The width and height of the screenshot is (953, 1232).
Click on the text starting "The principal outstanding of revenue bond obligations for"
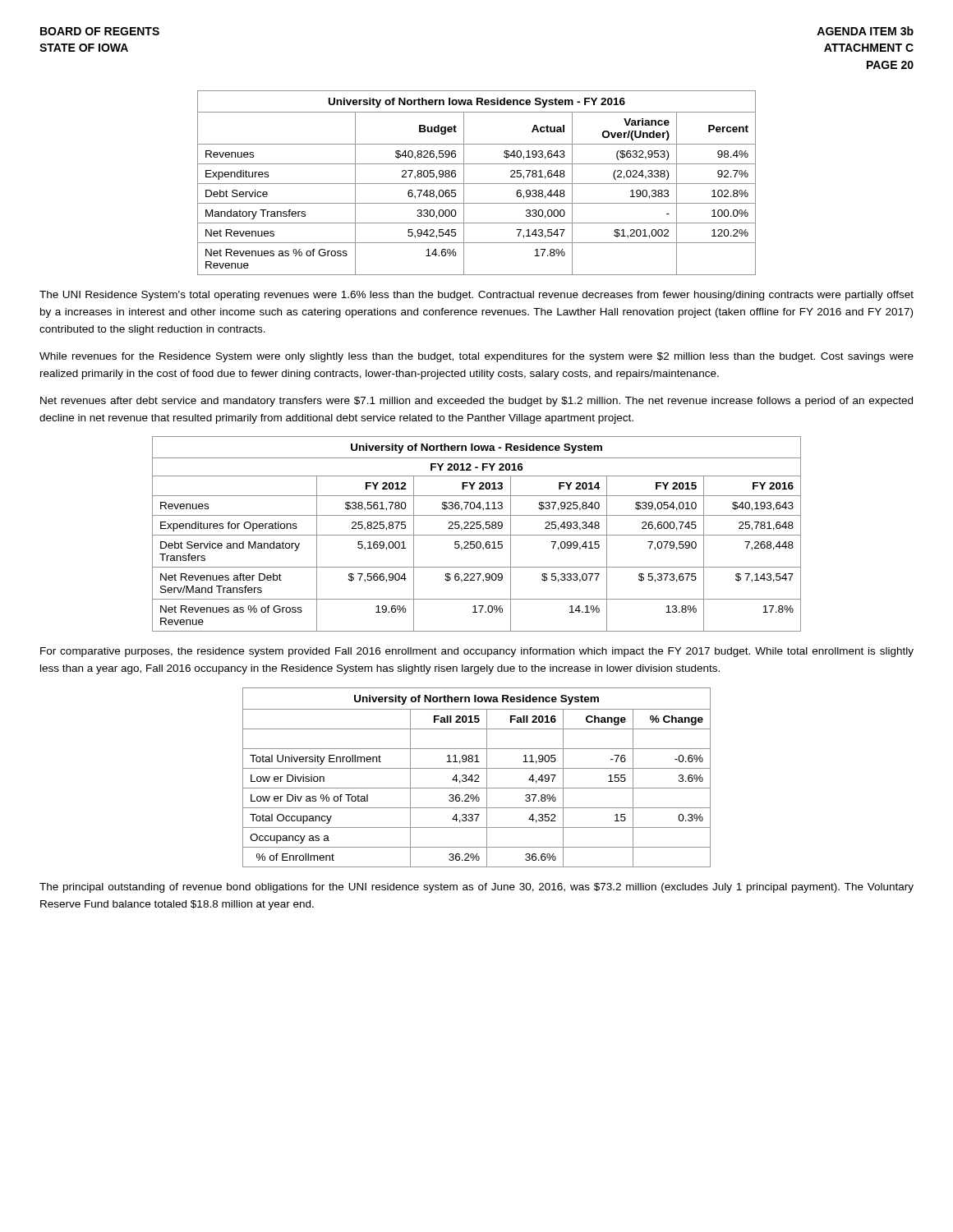click(476, 895)
